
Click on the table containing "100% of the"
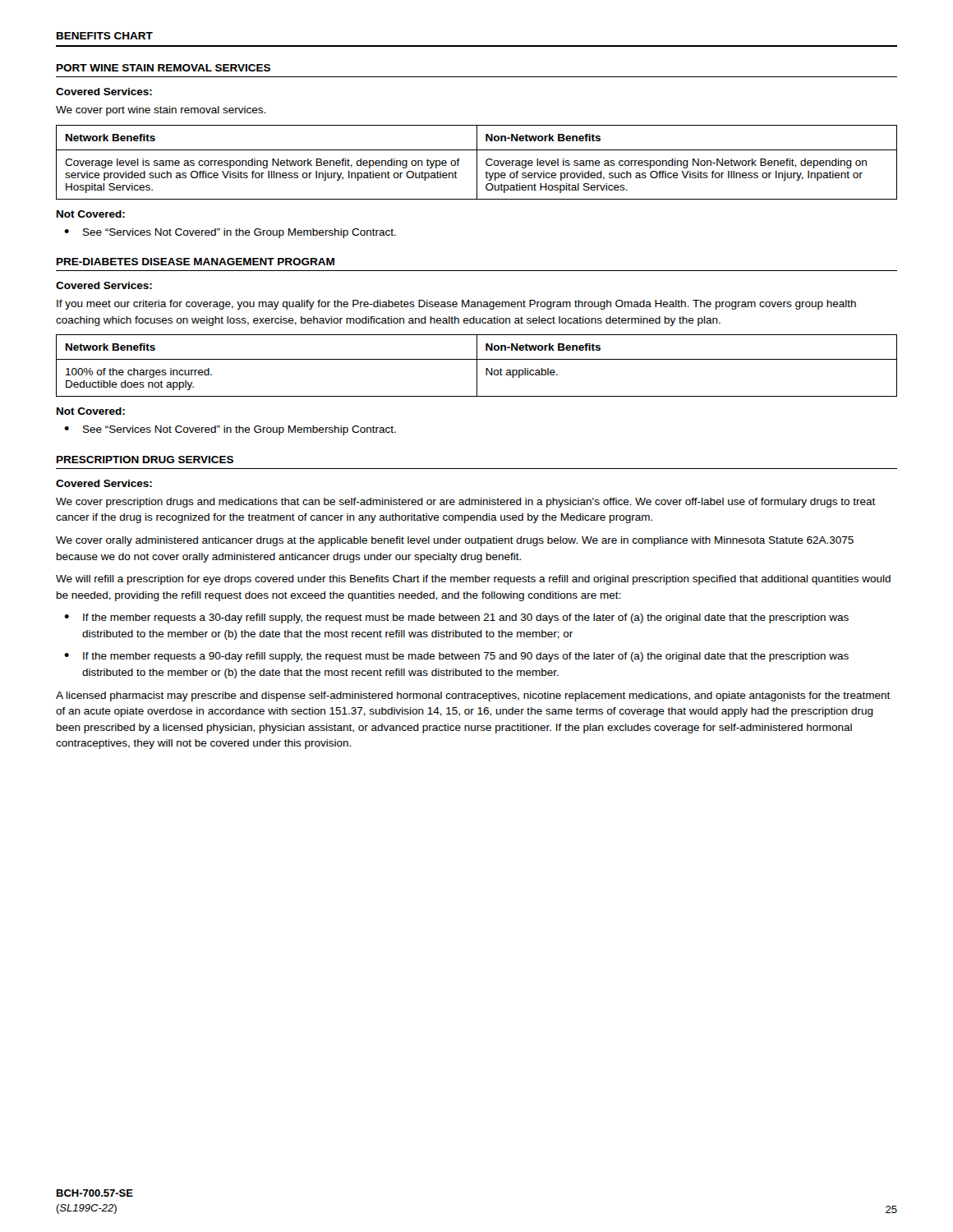[476, 366]
